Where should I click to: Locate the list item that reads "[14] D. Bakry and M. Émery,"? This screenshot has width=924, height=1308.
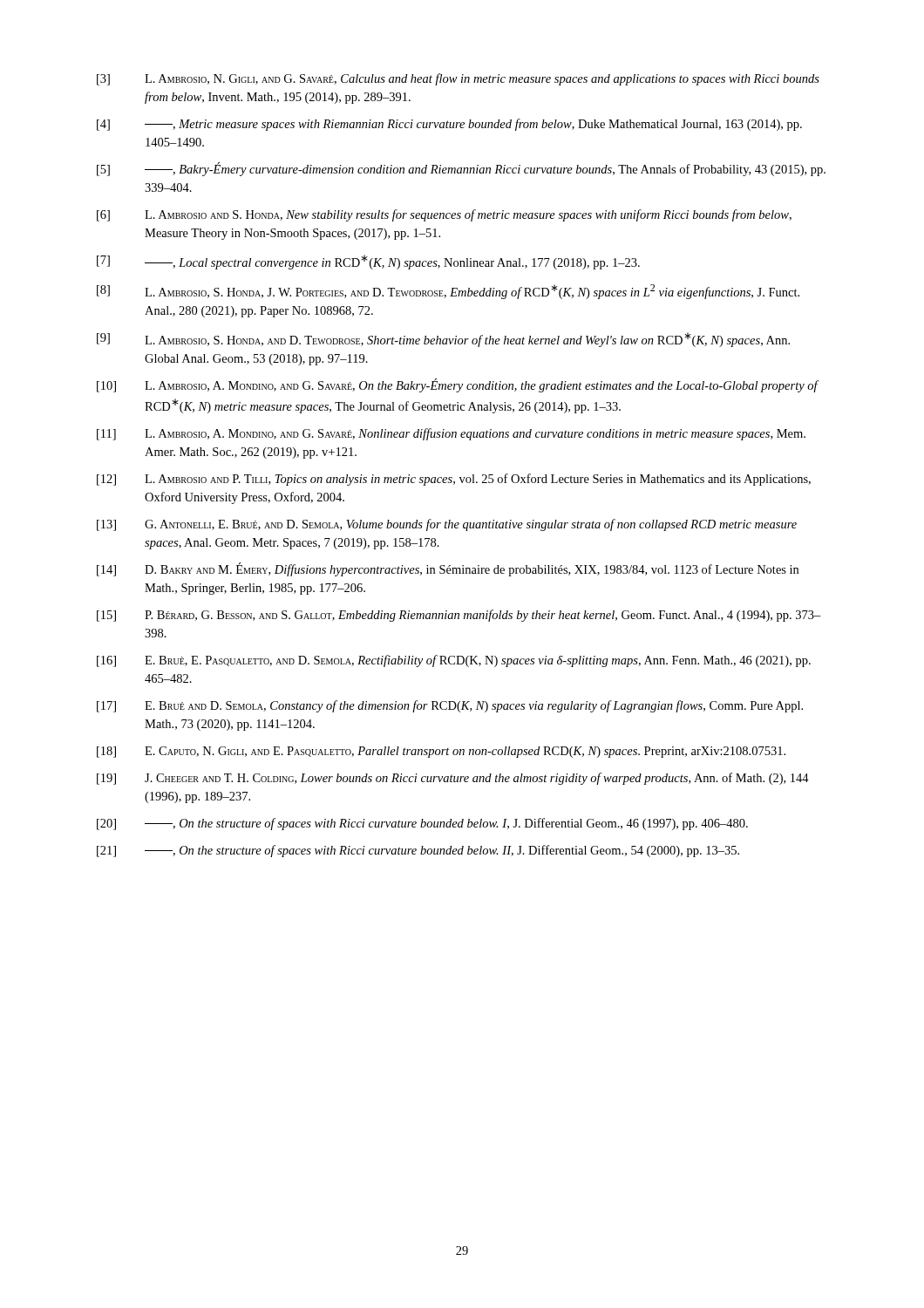click(x=462, y=579)
